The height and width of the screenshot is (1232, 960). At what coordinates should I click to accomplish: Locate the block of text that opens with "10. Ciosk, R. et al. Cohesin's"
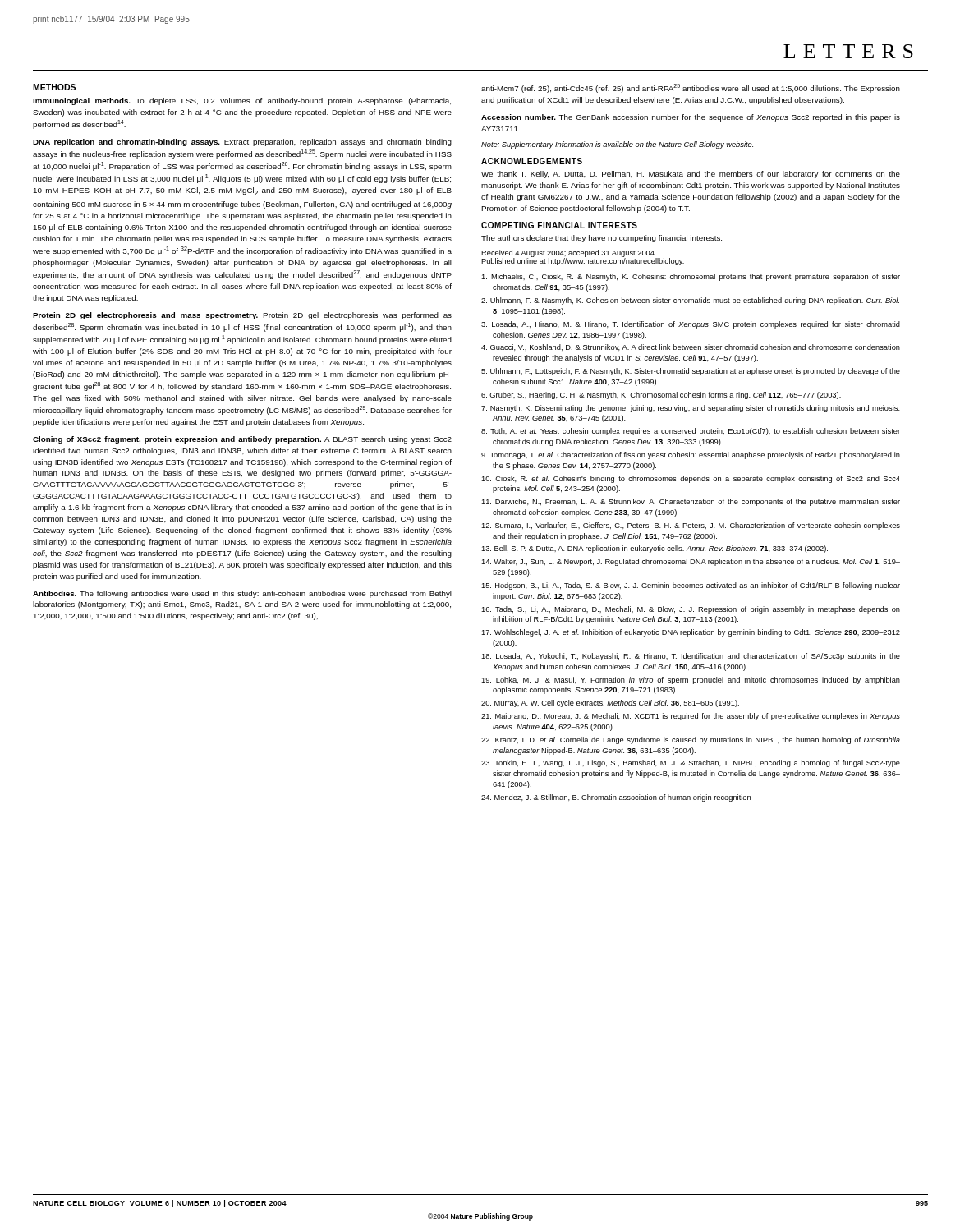point(691,484)
